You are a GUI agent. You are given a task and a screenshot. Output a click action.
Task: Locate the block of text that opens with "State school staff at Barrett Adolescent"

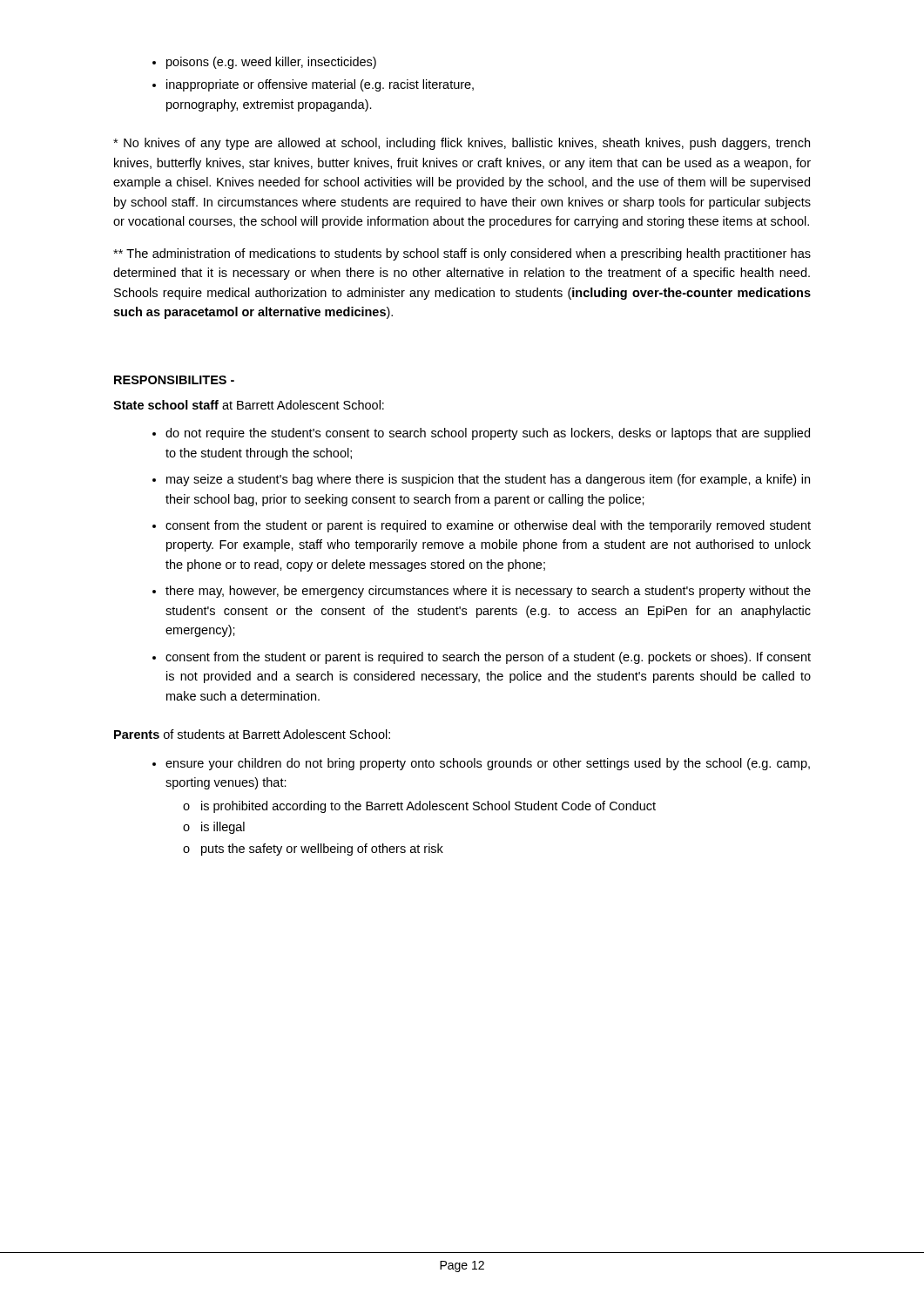pyautogui.click(x=249, y=405)
